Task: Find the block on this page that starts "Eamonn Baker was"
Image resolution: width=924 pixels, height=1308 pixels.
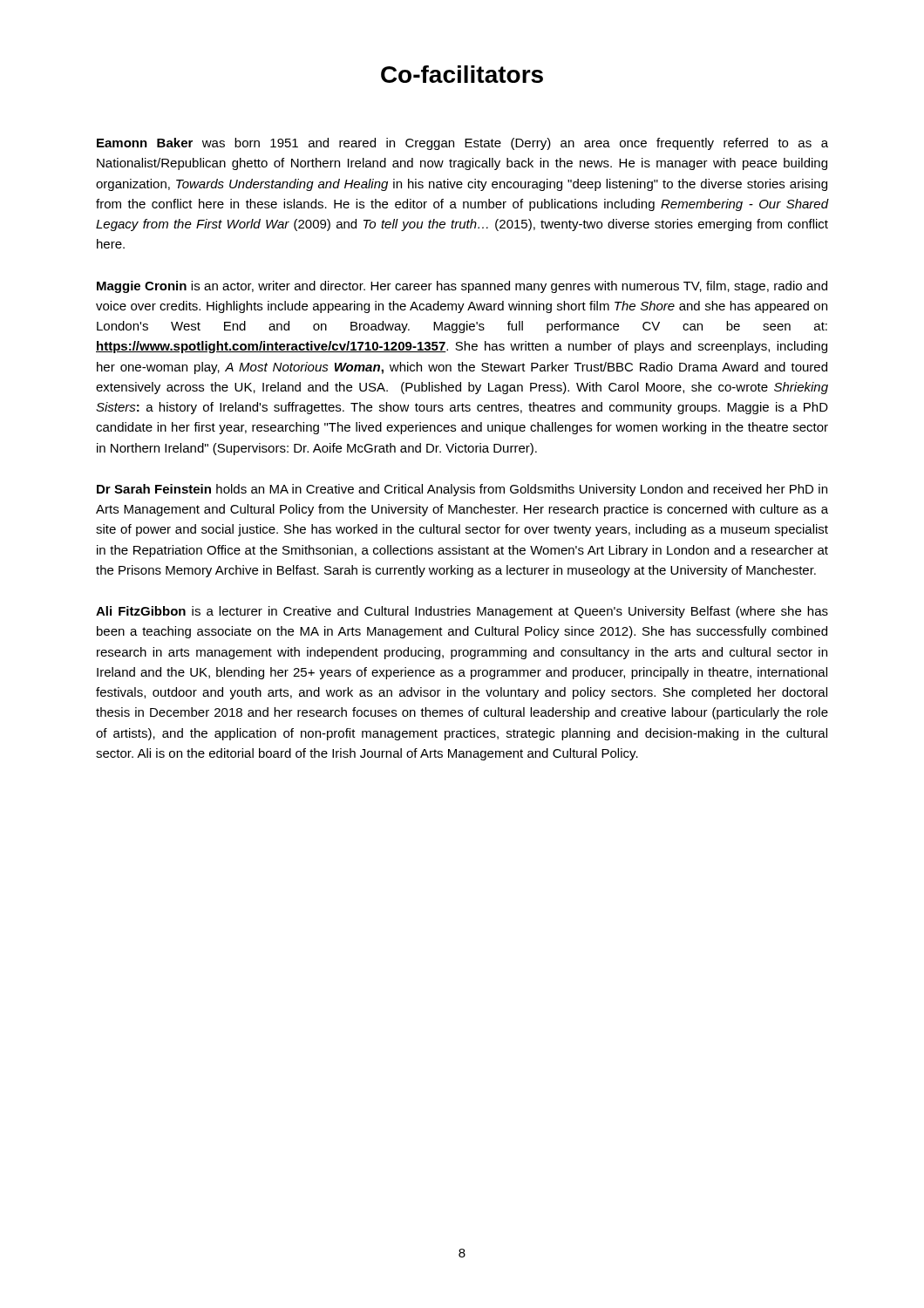Action: 462,193
